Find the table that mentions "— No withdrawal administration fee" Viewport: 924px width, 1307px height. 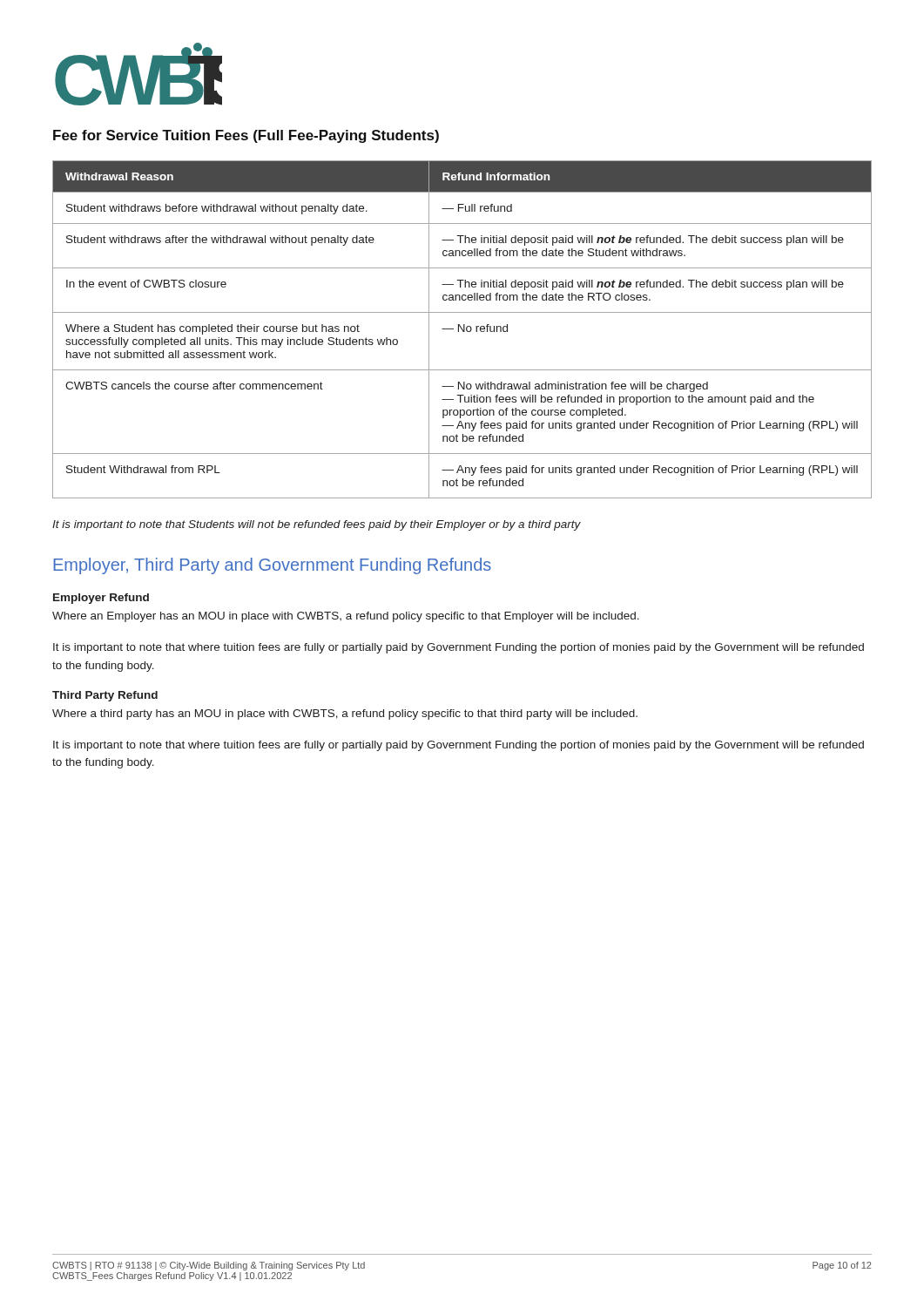click(462, 329)
